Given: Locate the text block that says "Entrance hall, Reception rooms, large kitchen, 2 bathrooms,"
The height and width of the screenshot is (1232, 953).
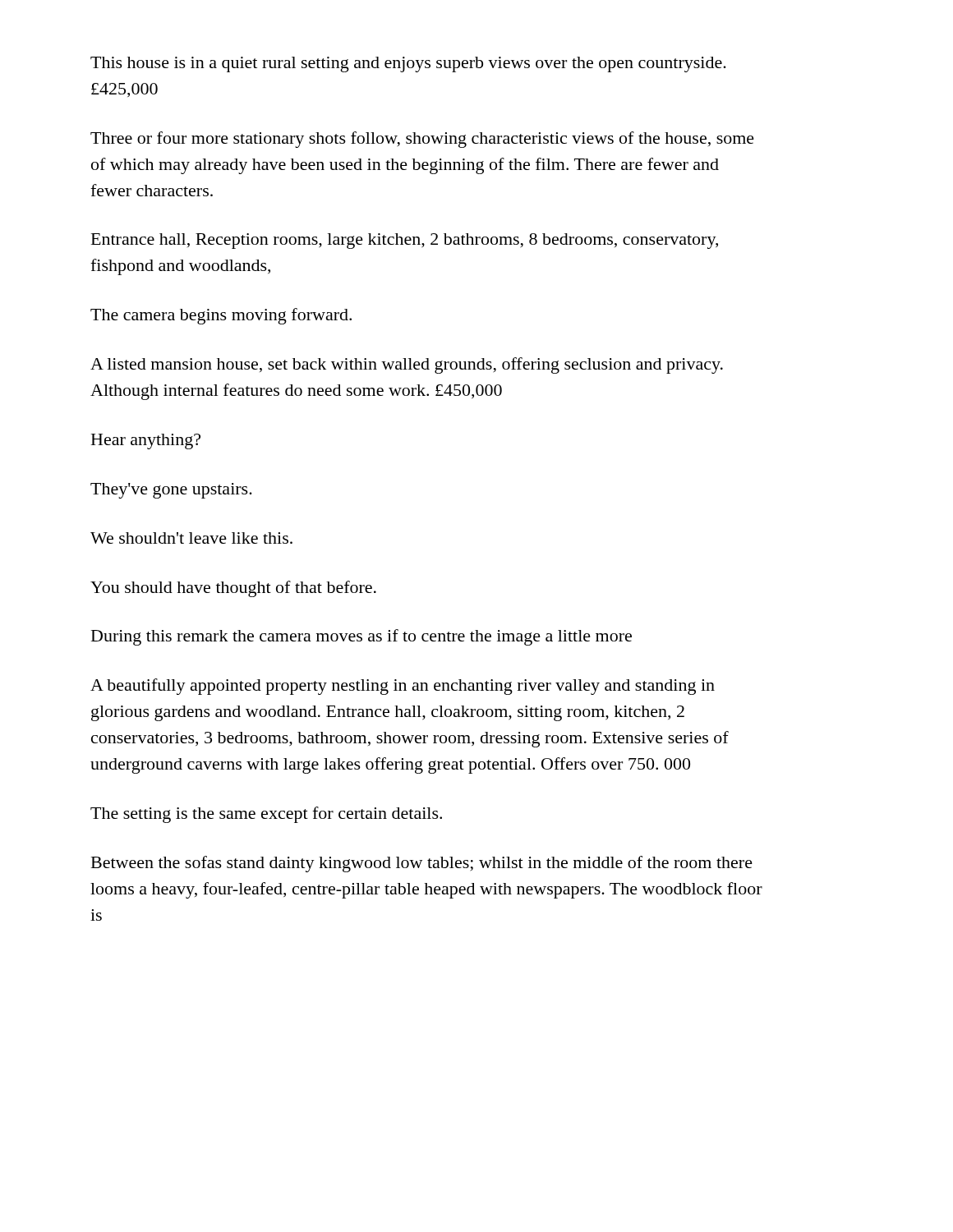Looking at the screenshot, I should tap(405, 252).
